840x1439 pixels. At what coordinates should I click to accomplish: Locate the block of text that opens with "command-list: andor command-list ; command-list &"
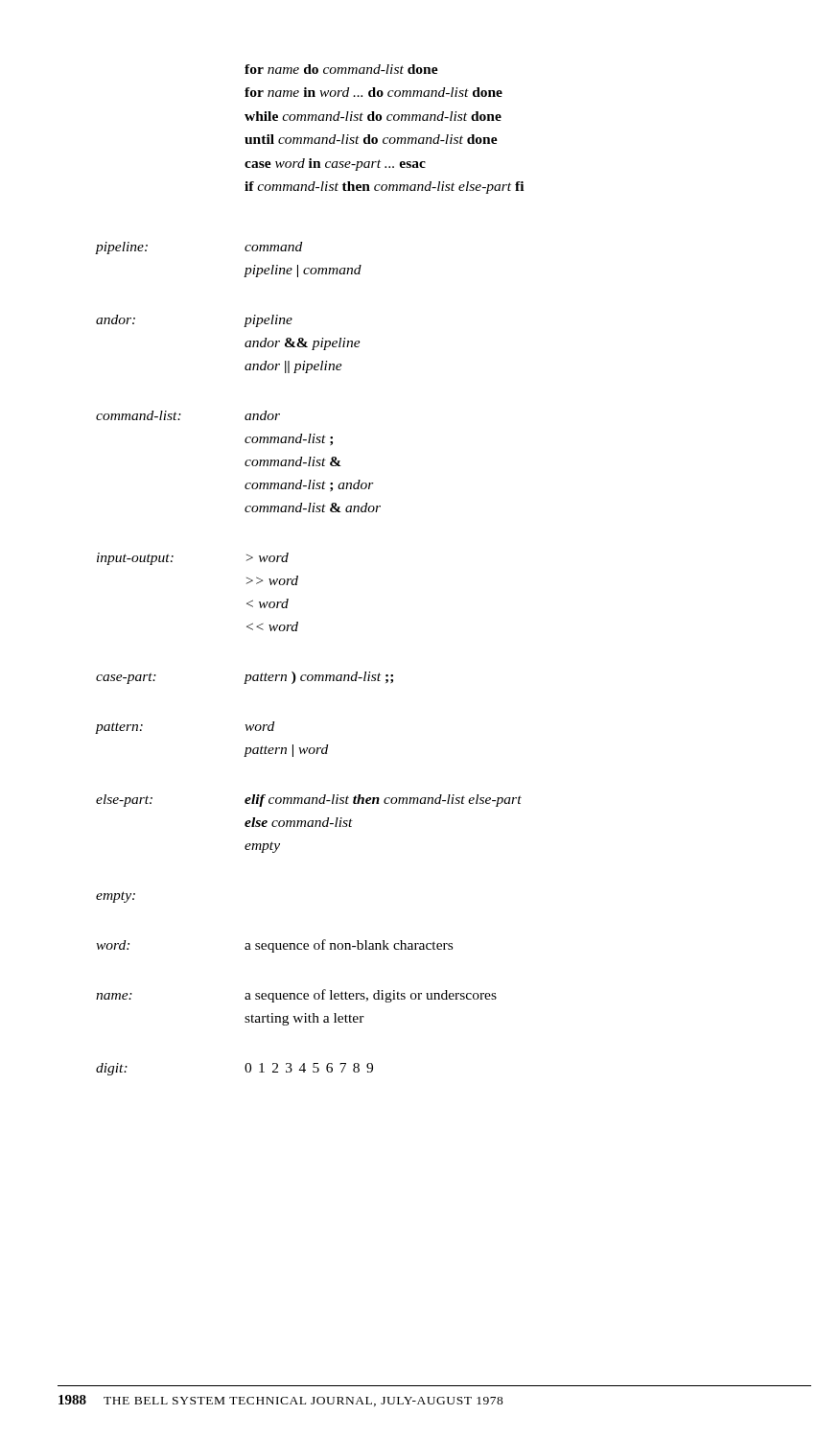pyautogui.click(x=134, y=415)
